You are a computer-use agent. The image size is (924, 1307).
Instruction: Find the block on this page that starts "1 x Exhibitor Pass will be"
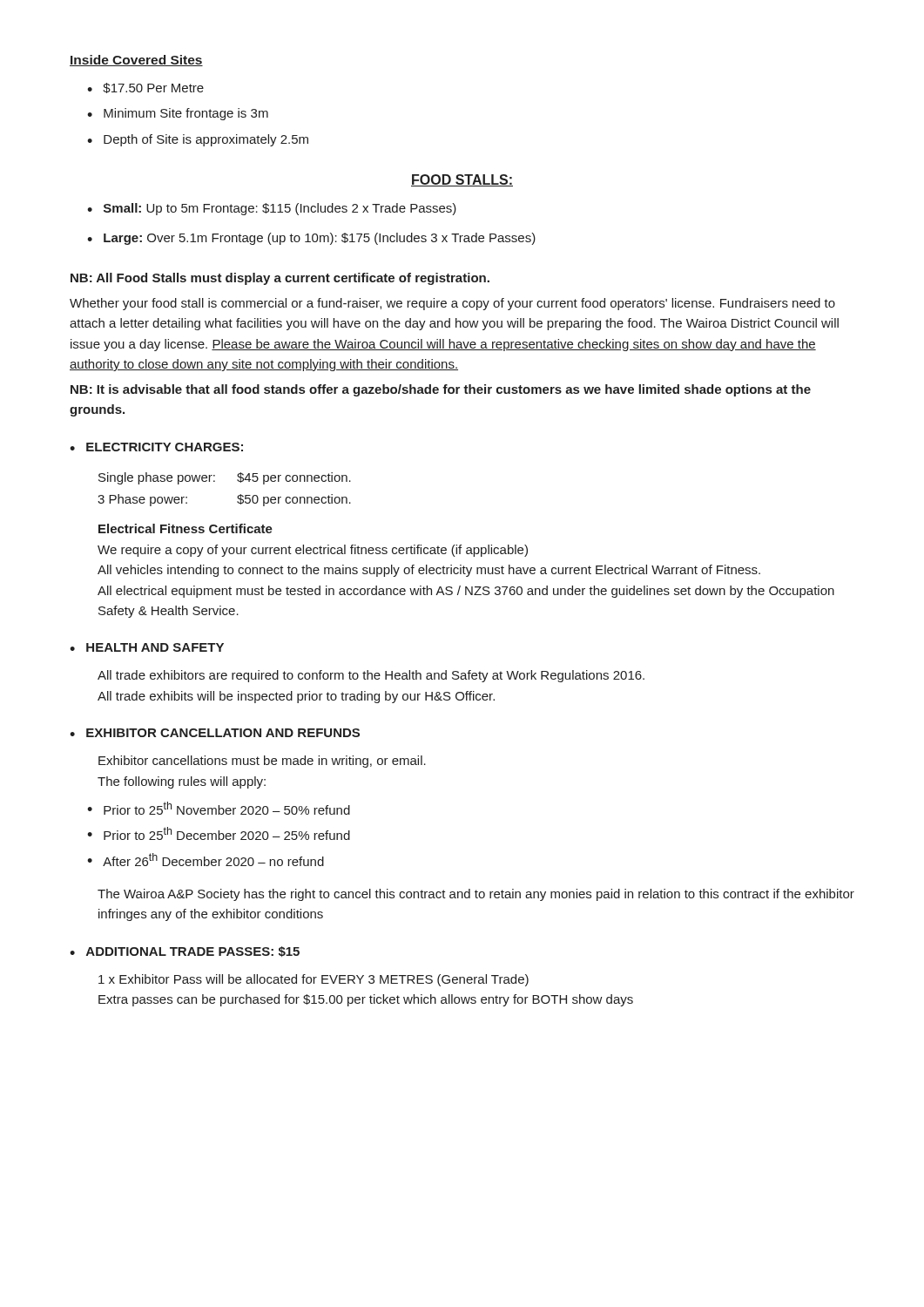pyautogui.click(x=365, y=989)
